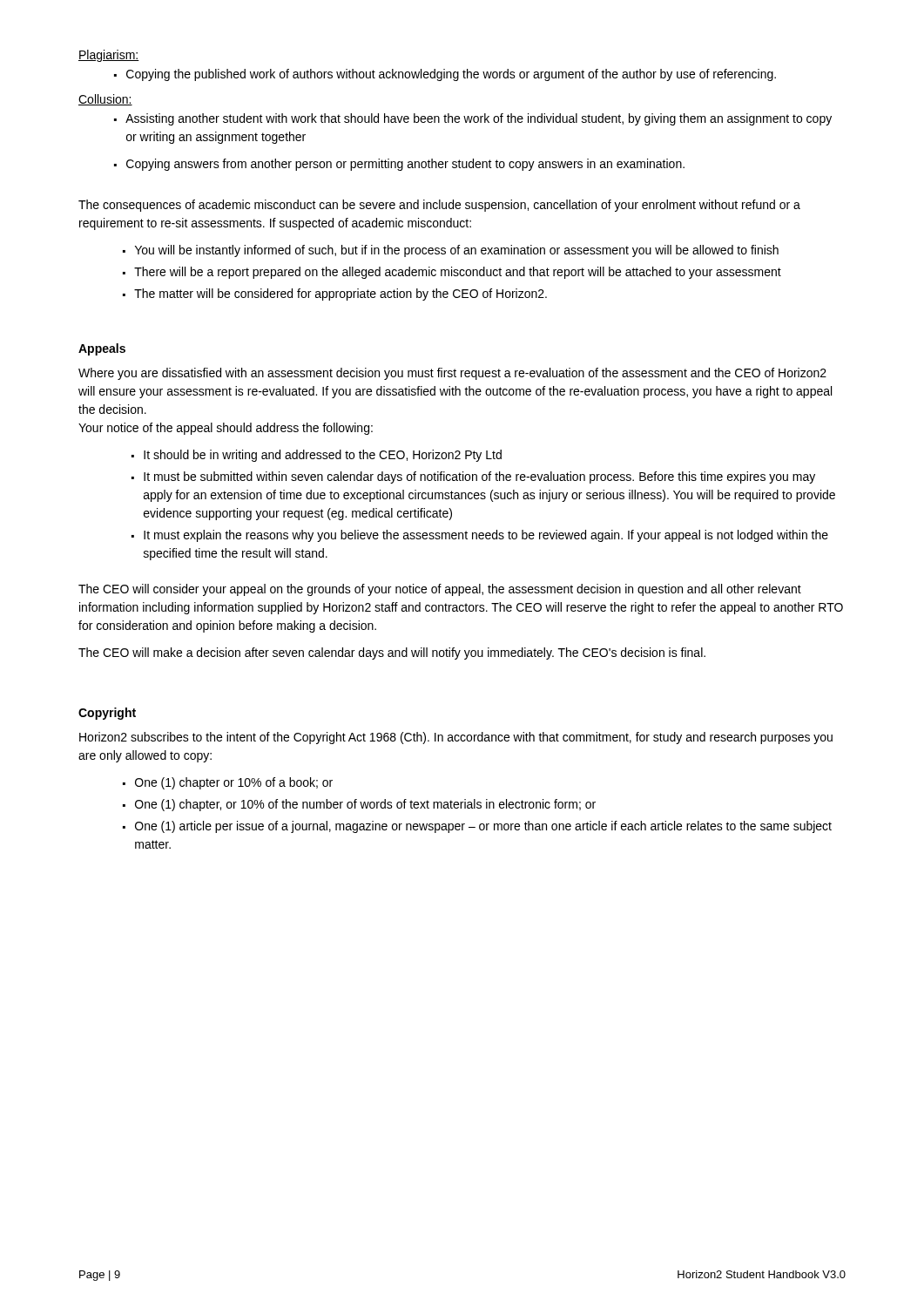
Task: Click on the element starting "It must explain the reasons why"
Action: click(x=462, y=545)
